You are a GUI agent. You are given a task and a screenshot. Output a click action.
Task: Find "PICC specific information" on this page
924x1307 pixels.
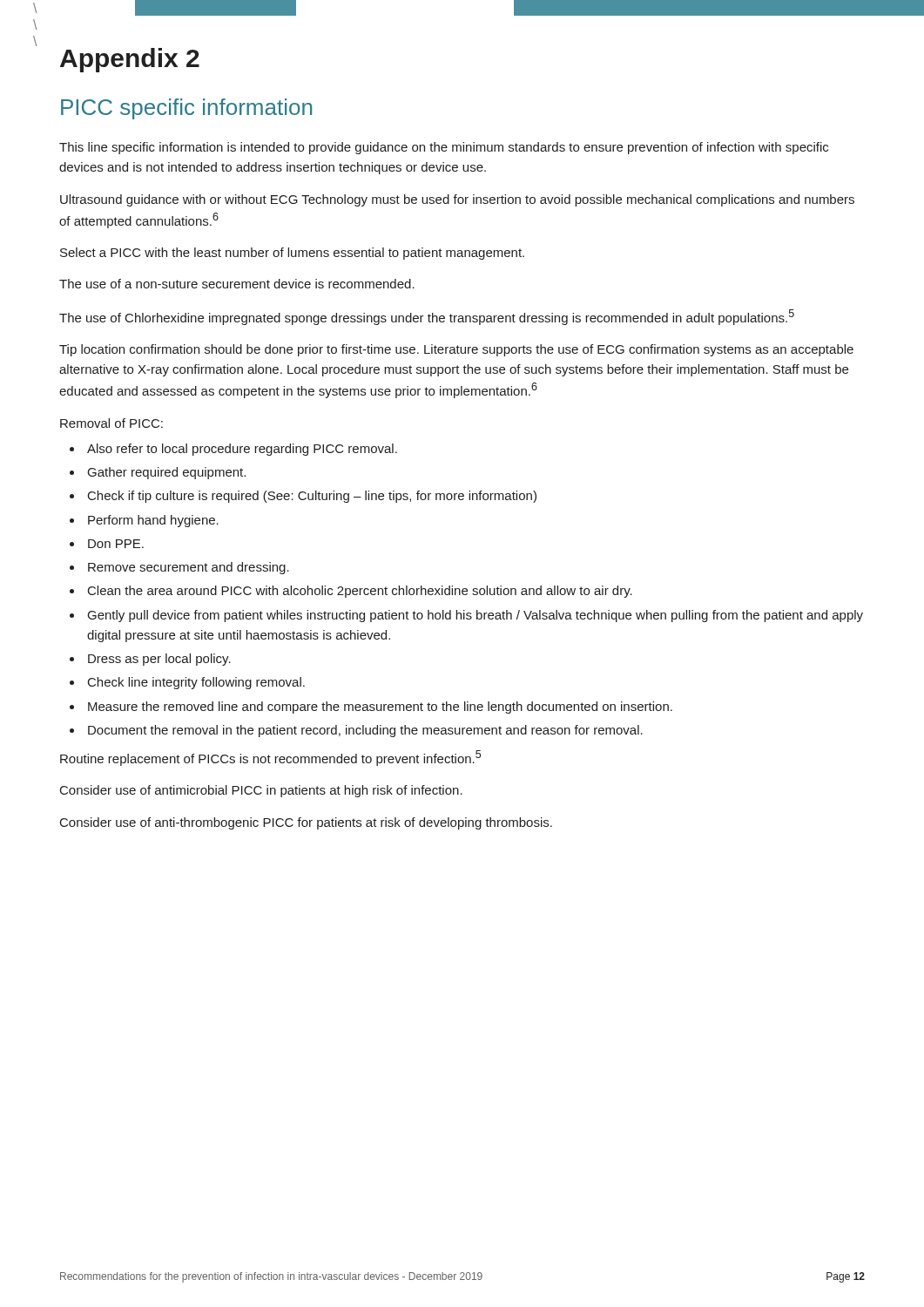186,109
